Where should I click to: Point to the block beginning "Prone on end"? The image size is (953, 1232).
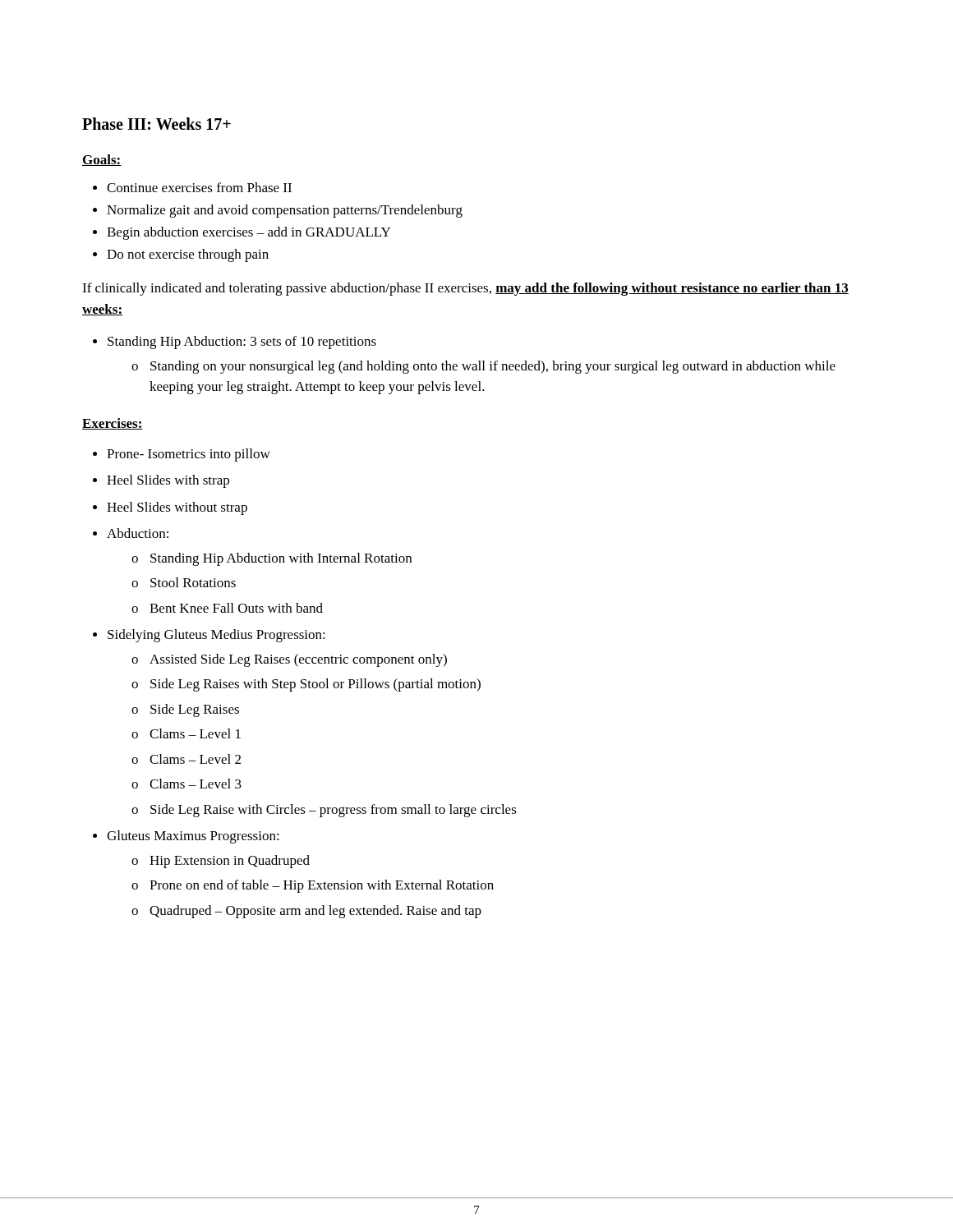pyautogui.click(x=322, y=885)
